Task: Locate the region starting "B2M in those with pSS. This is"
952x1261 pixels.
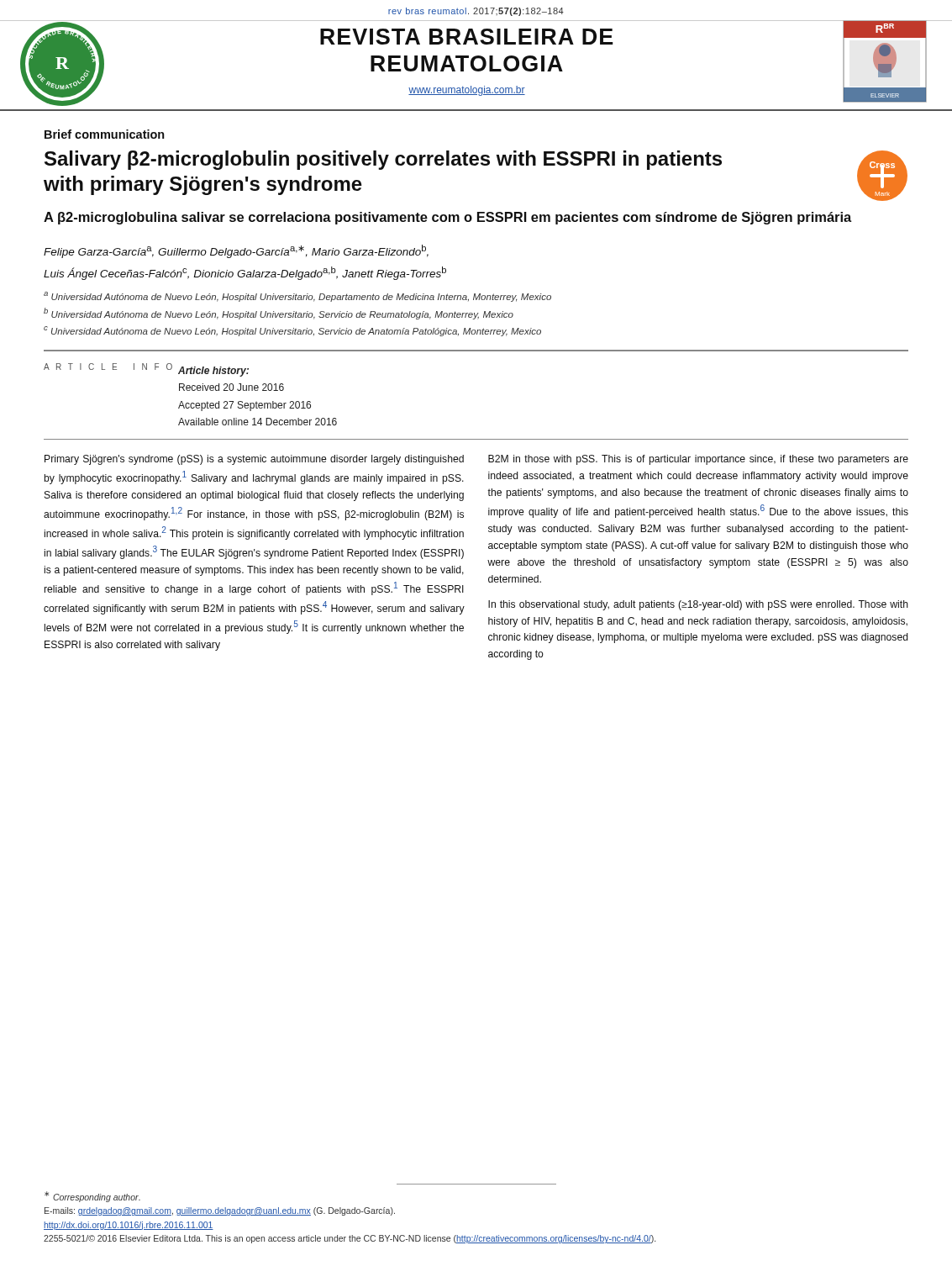Action: pos(698,558)
